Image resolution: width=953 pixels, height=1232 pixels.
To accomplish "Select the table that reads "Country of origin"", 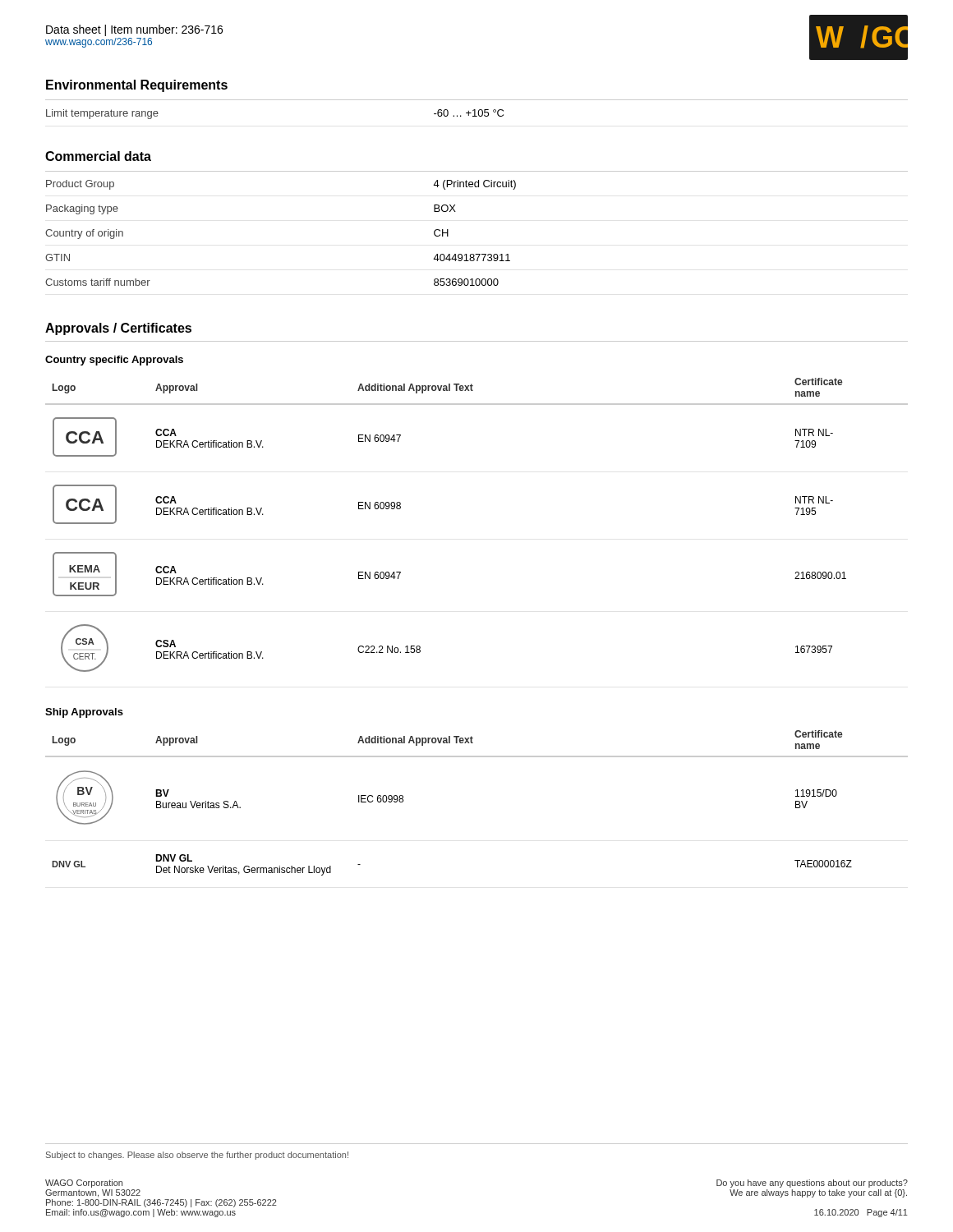I will 476,233.
